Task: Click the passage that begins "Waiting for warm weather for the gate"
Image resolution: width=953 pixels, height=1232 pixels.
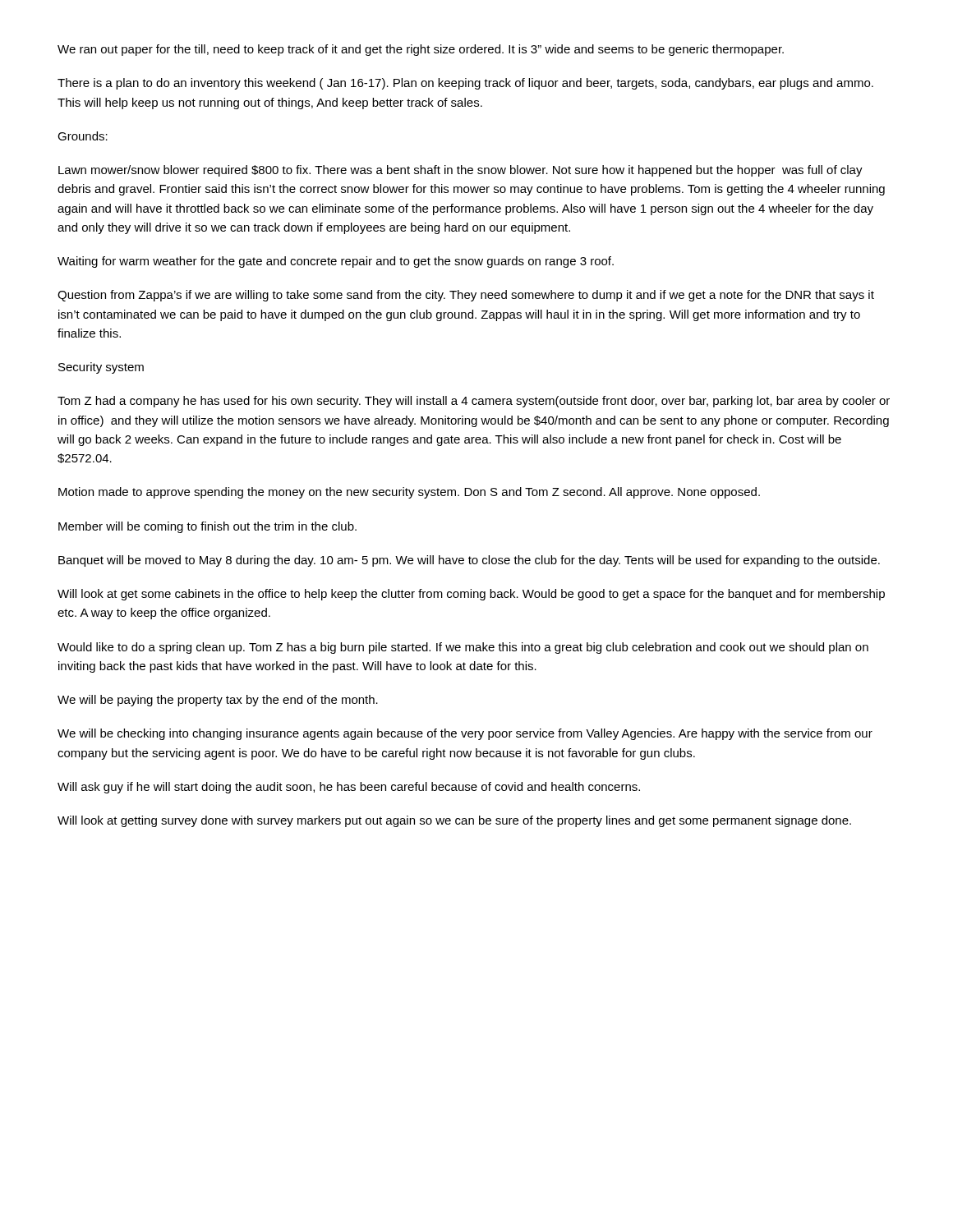Action: pyautogui.click(x=336, y=261)
